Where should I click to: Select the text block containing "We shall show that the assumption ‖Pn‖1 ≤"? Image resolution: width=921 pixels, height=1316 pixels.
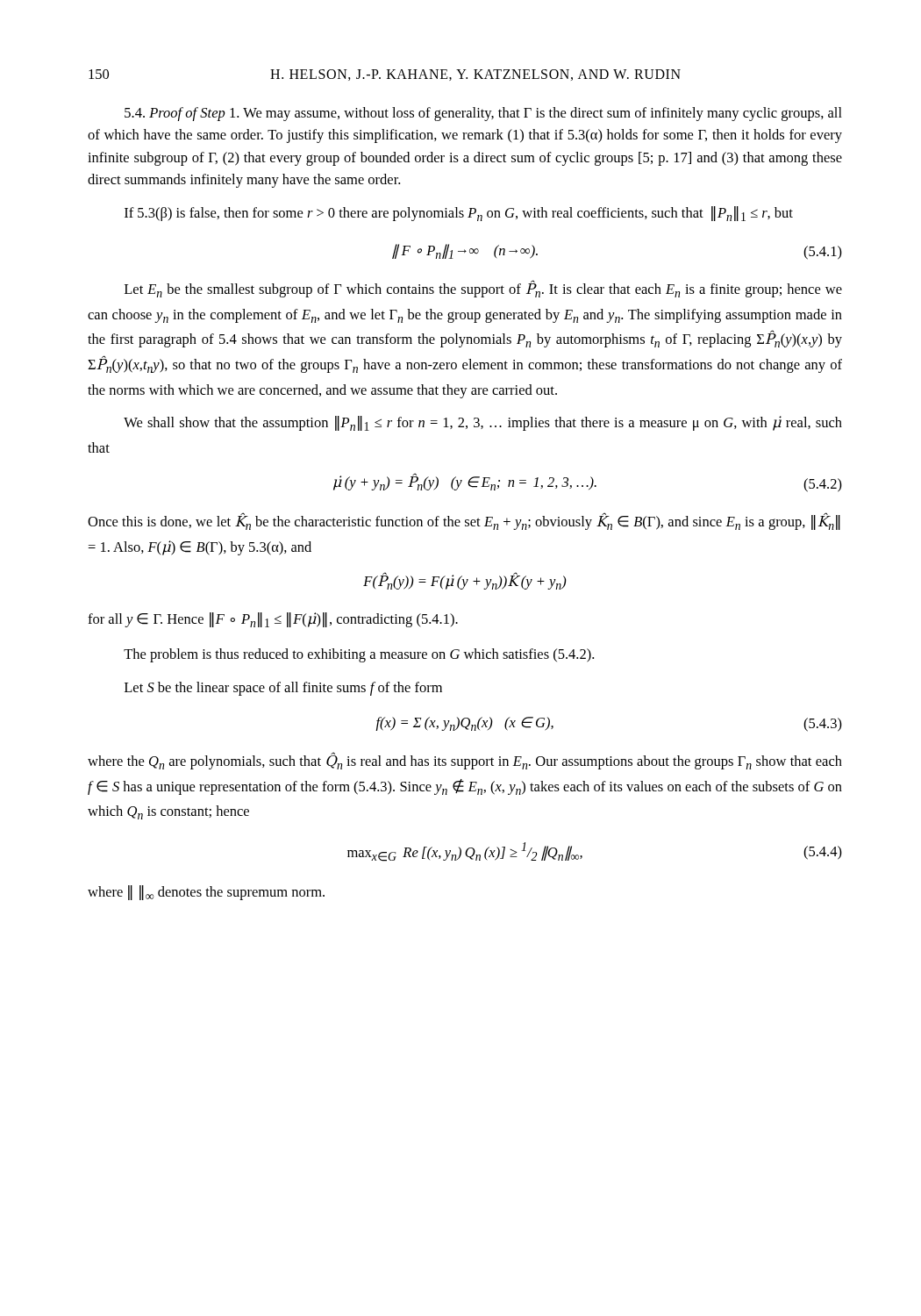click(465, 435)
